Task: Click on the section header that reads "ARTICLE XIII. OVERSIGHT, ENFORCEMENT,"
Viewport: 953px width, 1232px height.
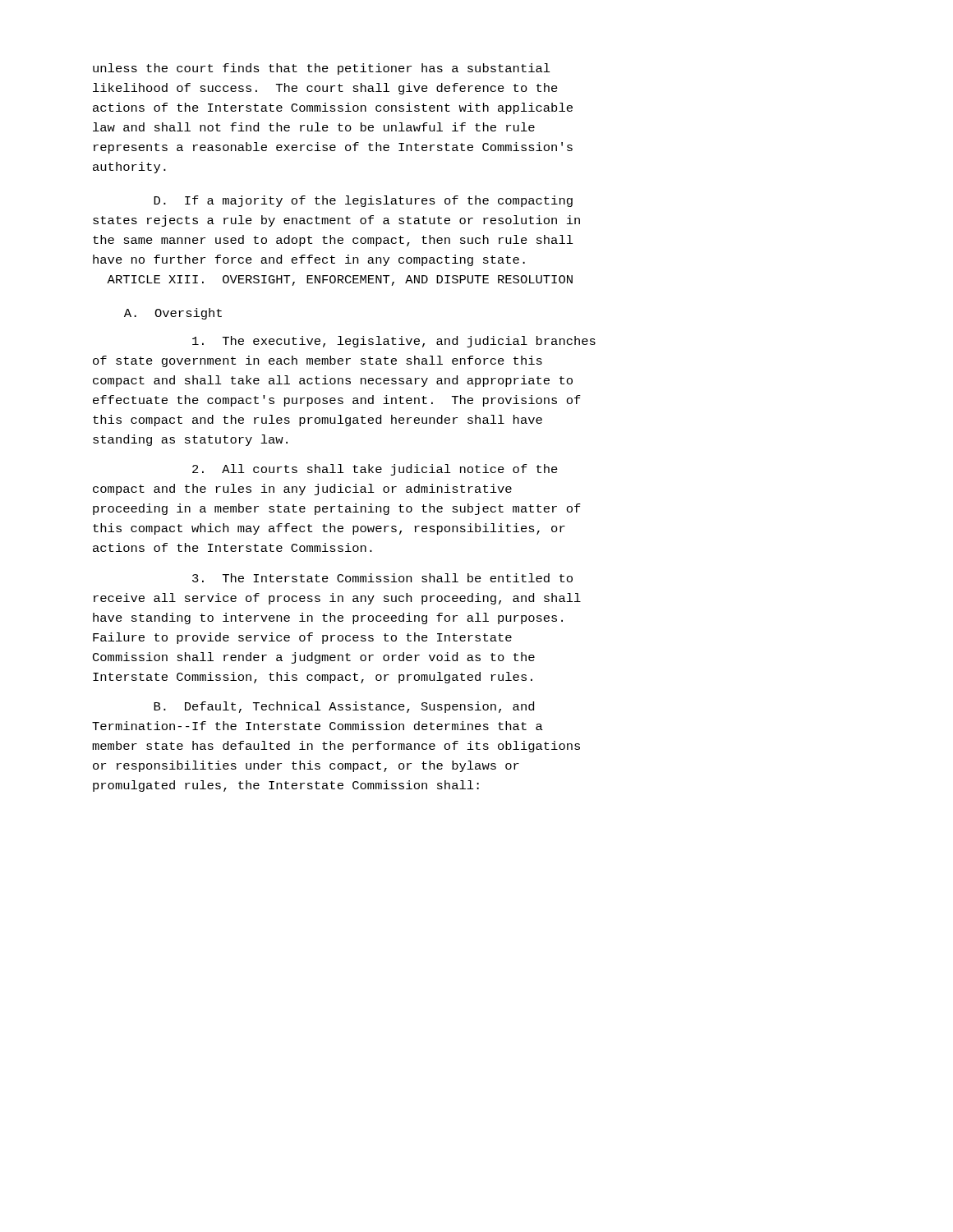Action: pos(476,280)
